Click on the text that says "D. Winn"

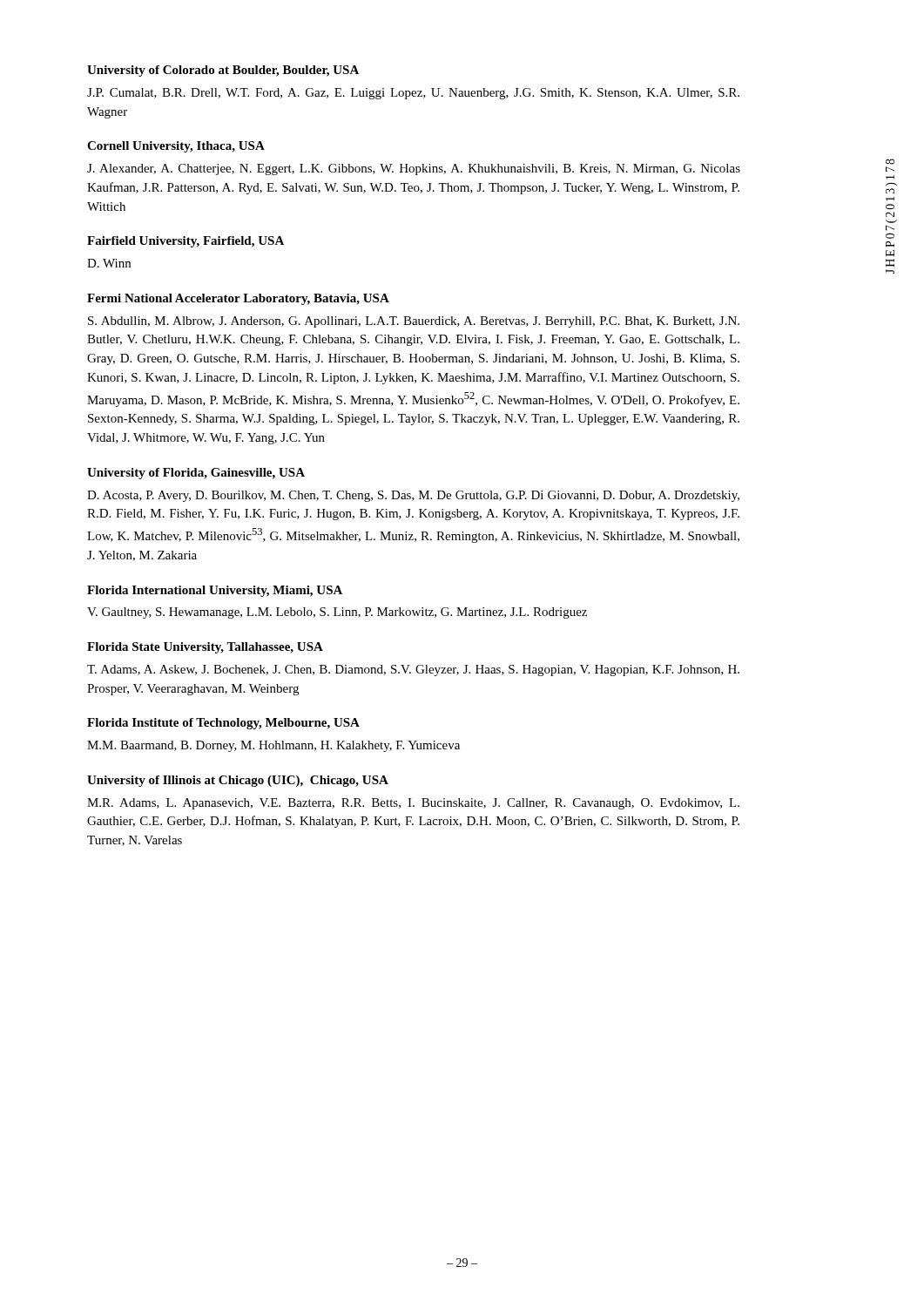[109, 263]
